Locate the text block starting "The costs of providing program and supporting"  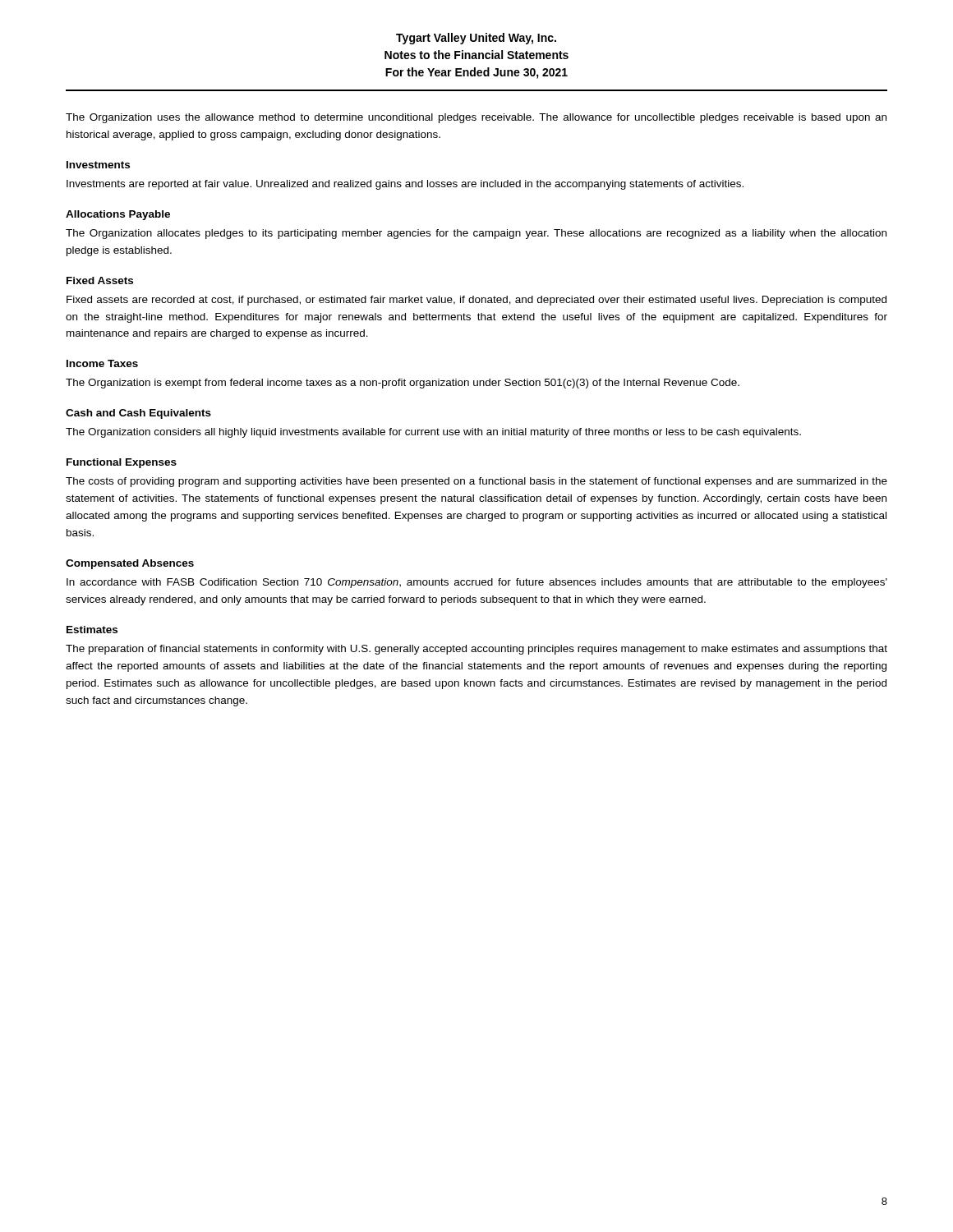(476, 507)
